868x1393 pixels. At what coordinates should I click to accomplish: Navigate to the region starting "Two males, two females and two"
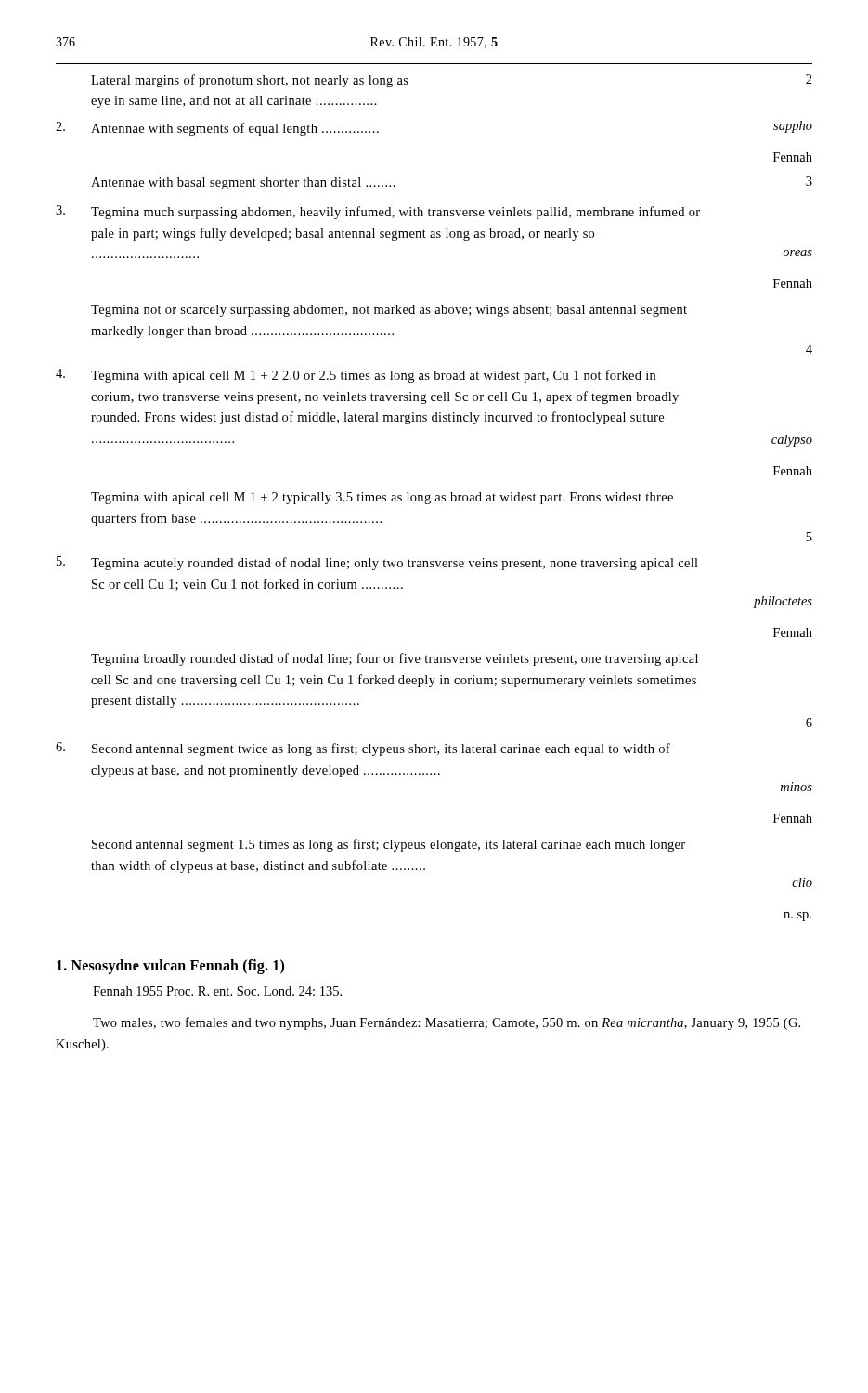point(429,1033)
